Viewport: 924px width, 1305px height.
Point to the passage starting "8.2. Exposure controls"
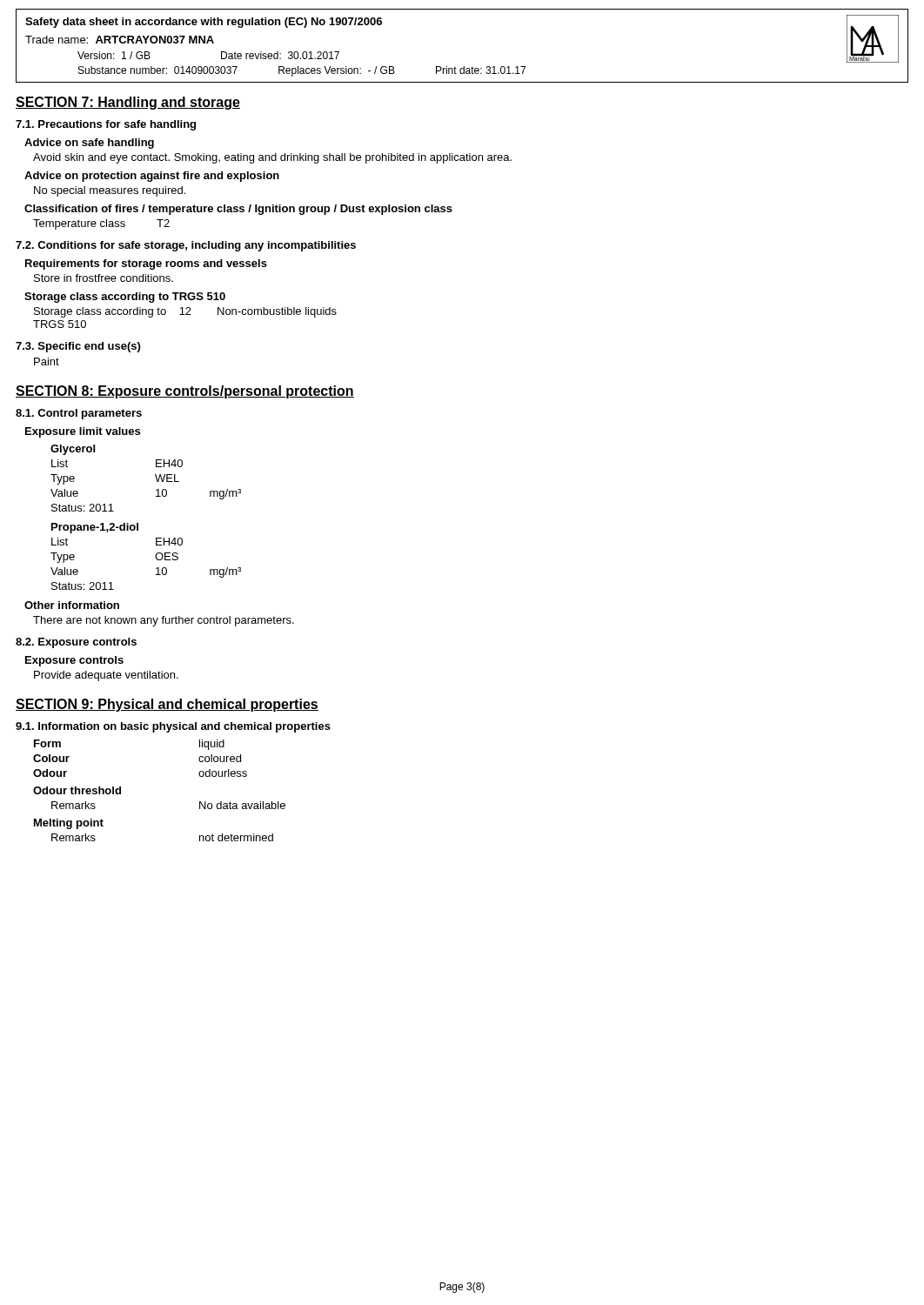point(76,642)
